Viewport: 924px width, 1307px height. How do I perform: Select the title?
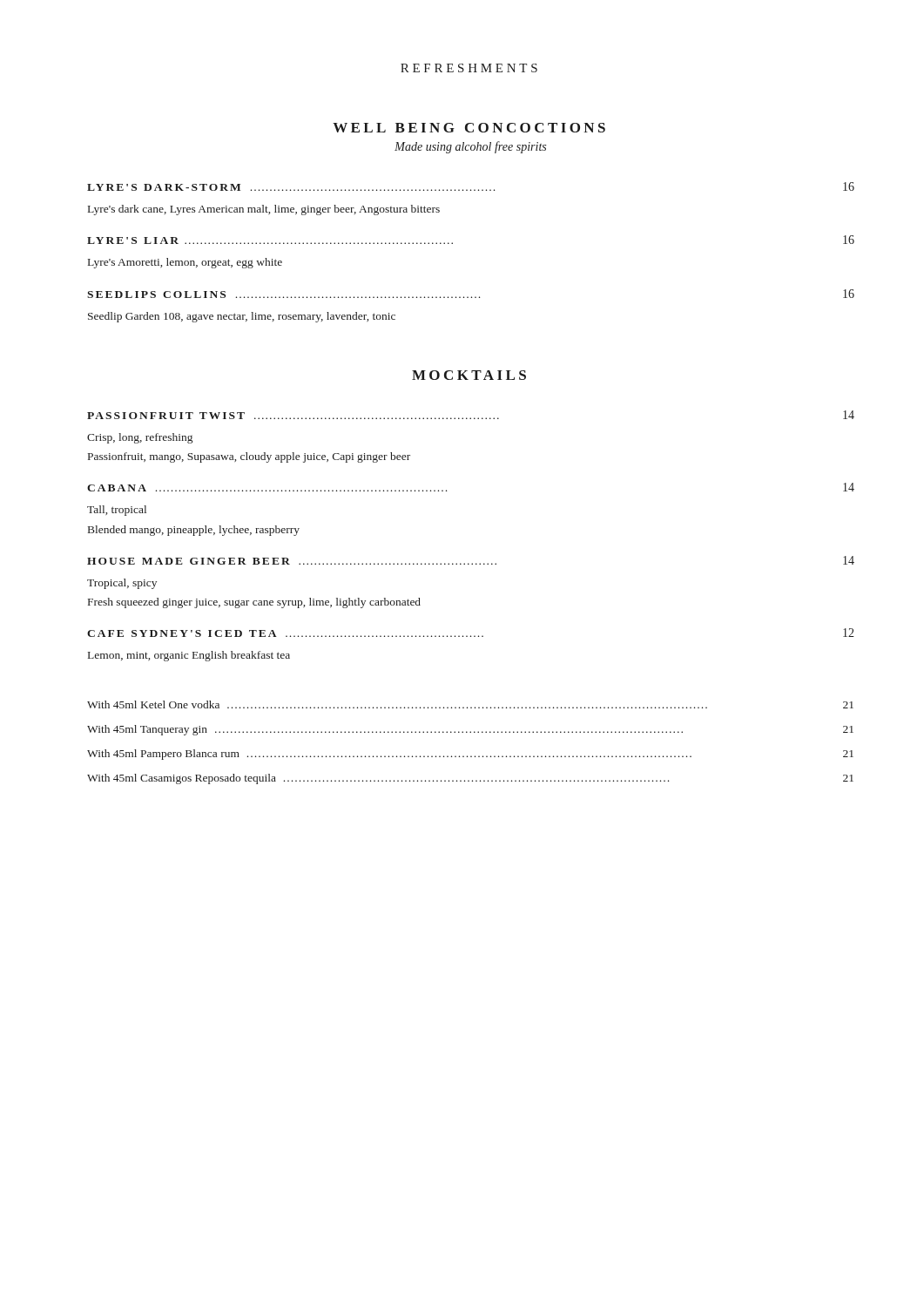(471, 68)
